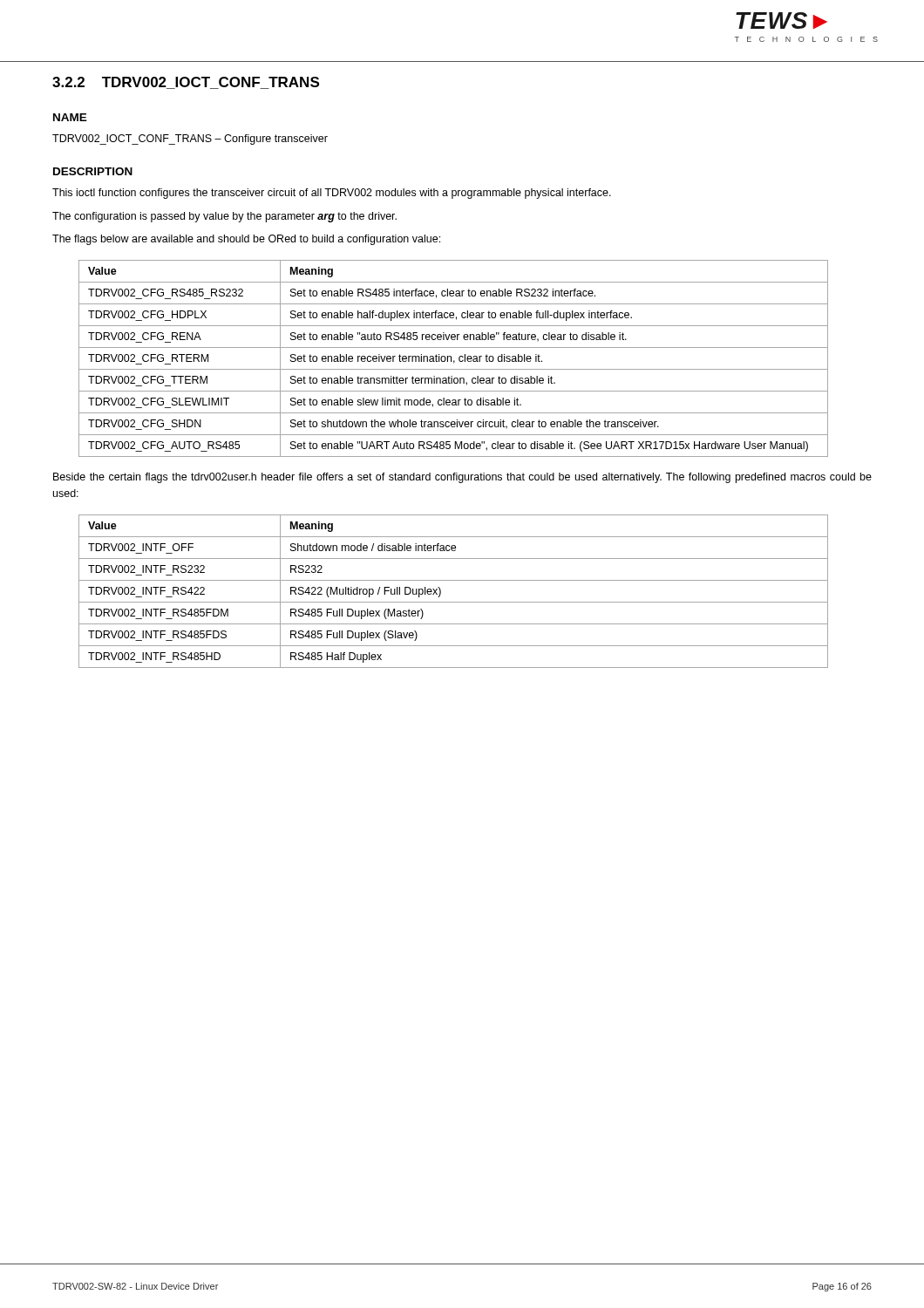Find the passage starting "TDRV002_IOCT_CONF_TRANS – Configure transceiver"

pyautogui.click(x=190, y=139)
